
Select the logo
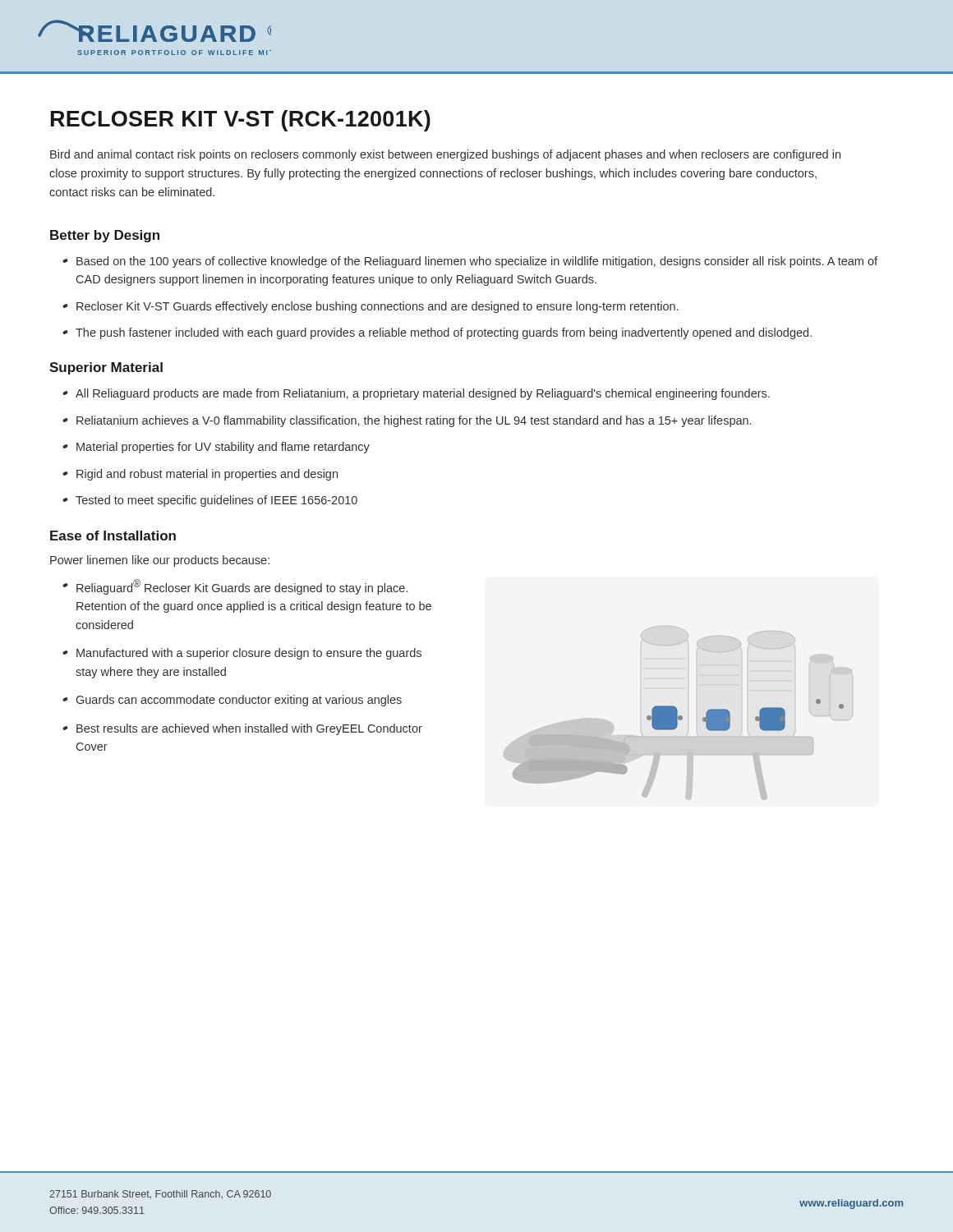[x=152, y=37]
